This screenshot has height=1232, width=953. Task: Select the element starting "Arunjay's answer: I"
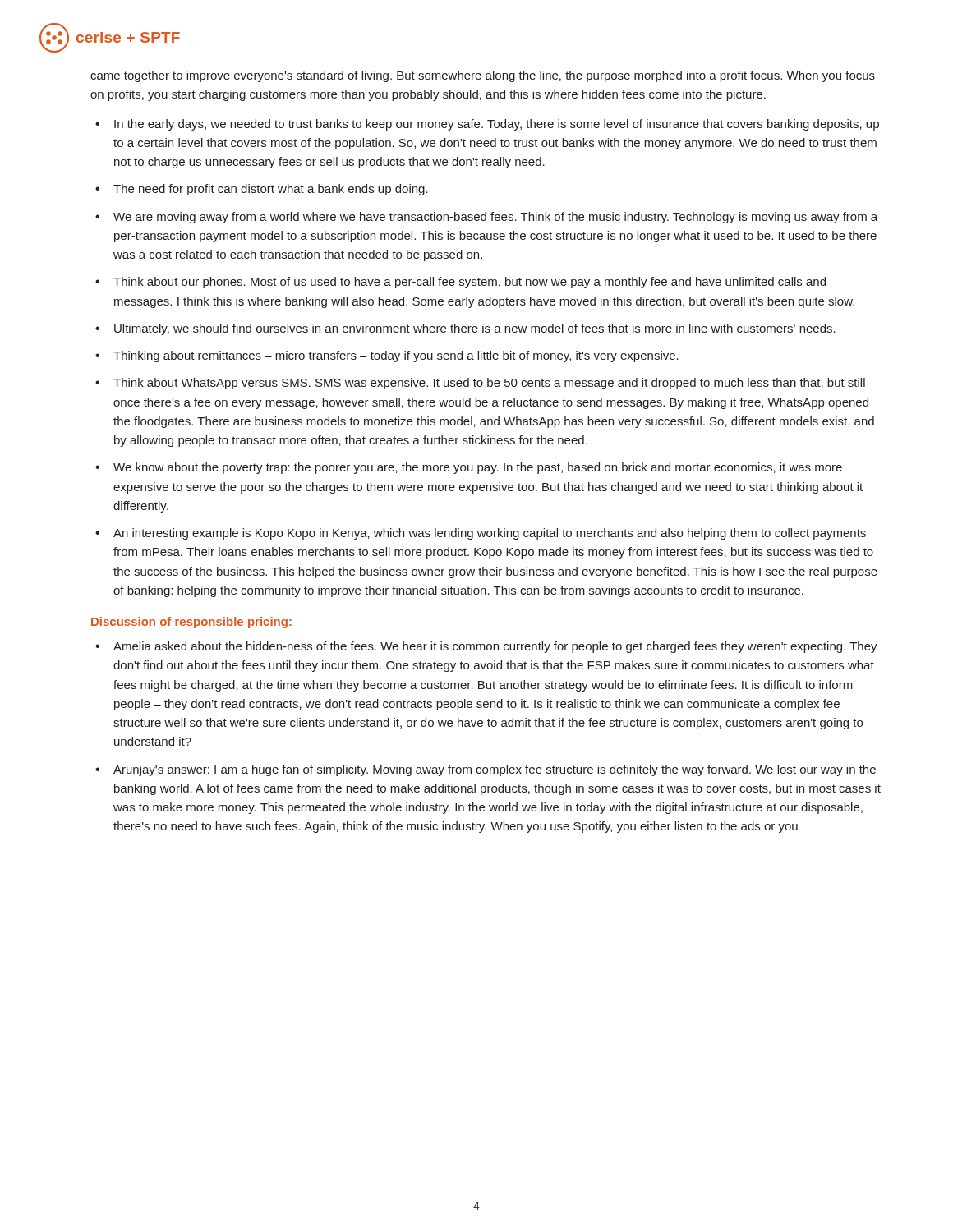tap(497, 797)
